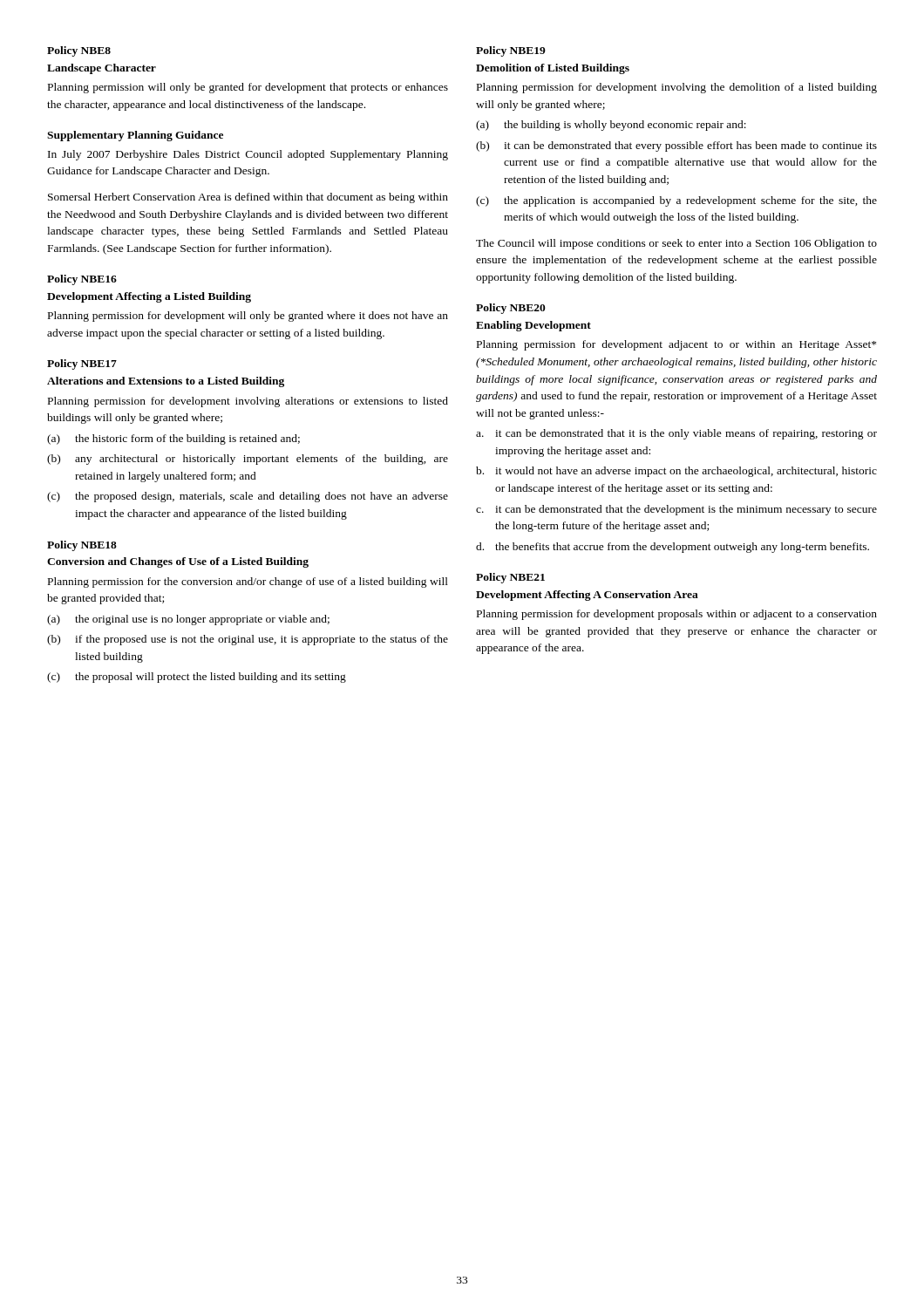Viewport: 924px width, 1308px height.
Task: Click on the element starting "Planning permission for development proposals within or adjacent"
Action: (676, 631)
